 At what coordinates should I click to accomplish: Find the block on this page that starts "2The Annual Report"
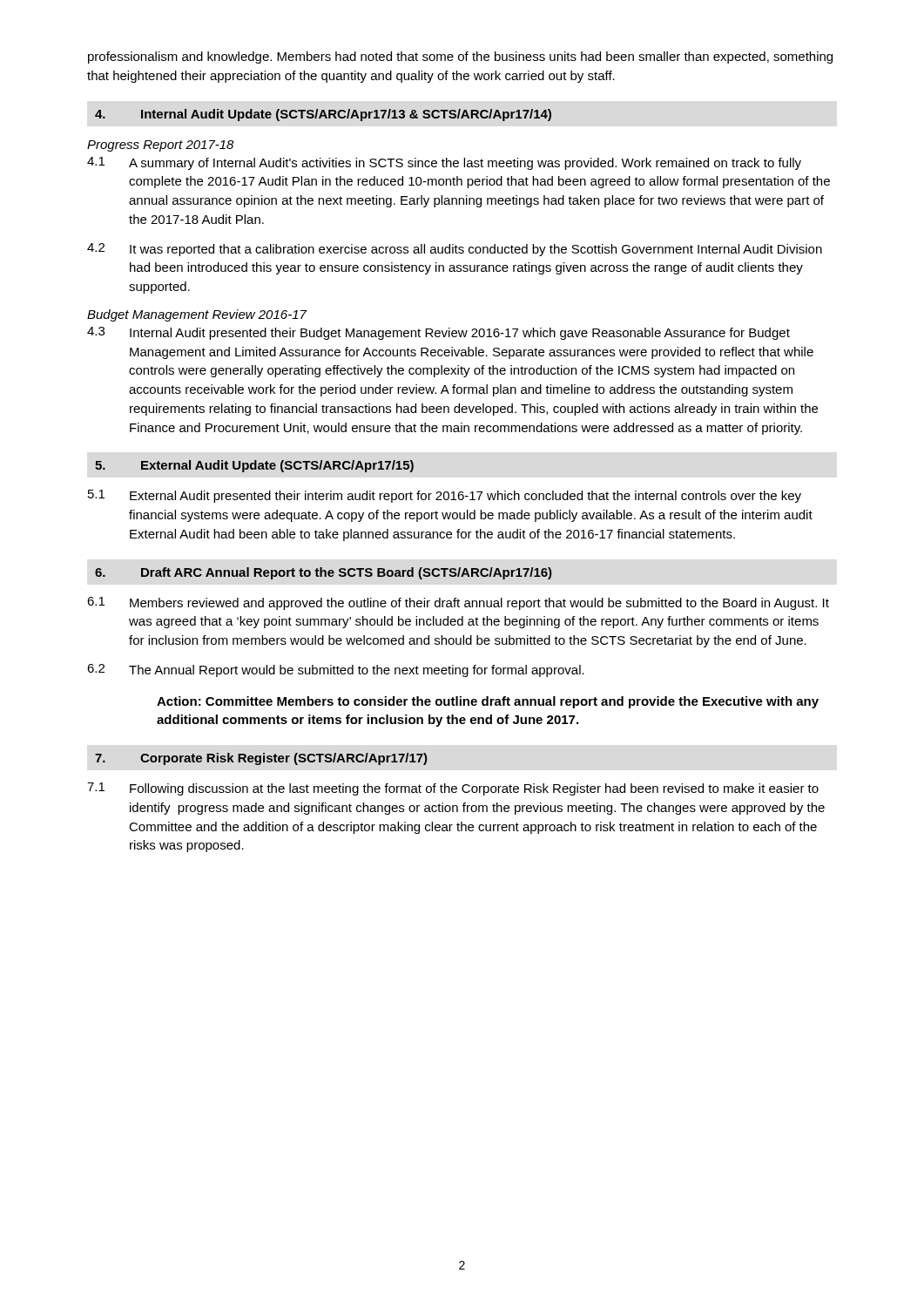click(x=459, y=670)
